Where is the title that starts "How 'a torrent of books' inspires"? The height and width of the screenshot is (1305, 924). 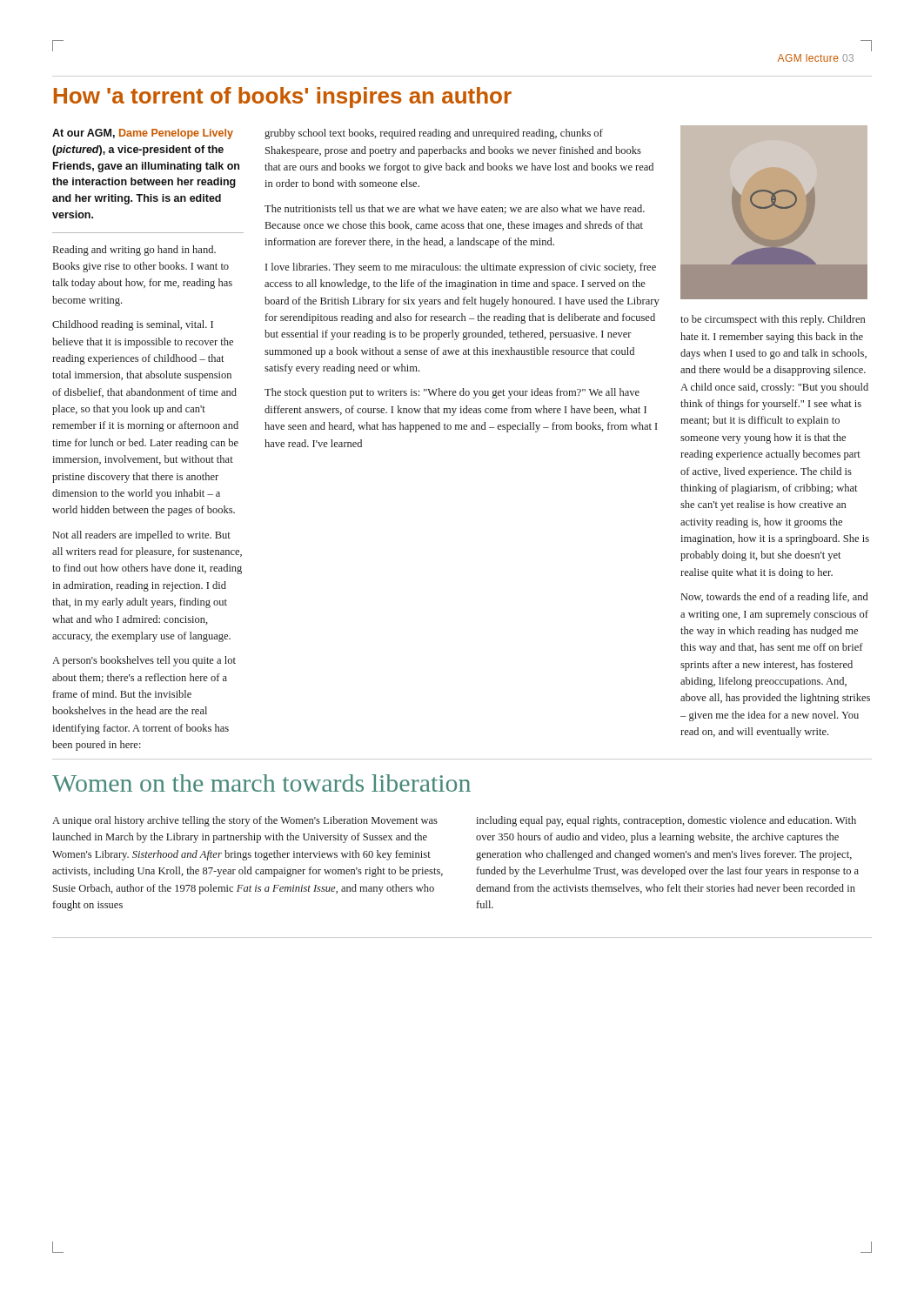[x=282, y=96]
